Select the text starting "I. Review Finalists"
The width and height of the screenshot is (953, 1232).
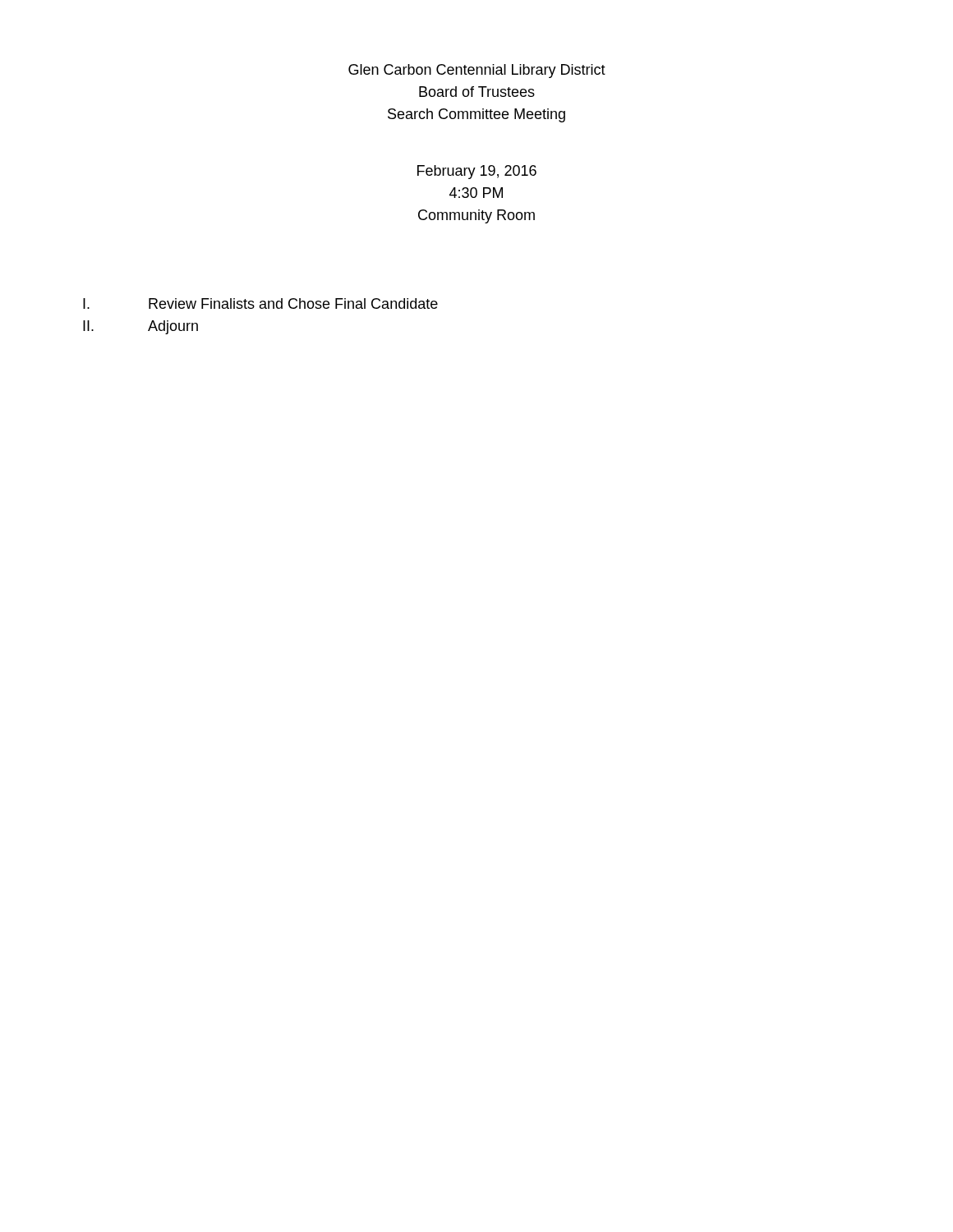click(x=260, y=304)
